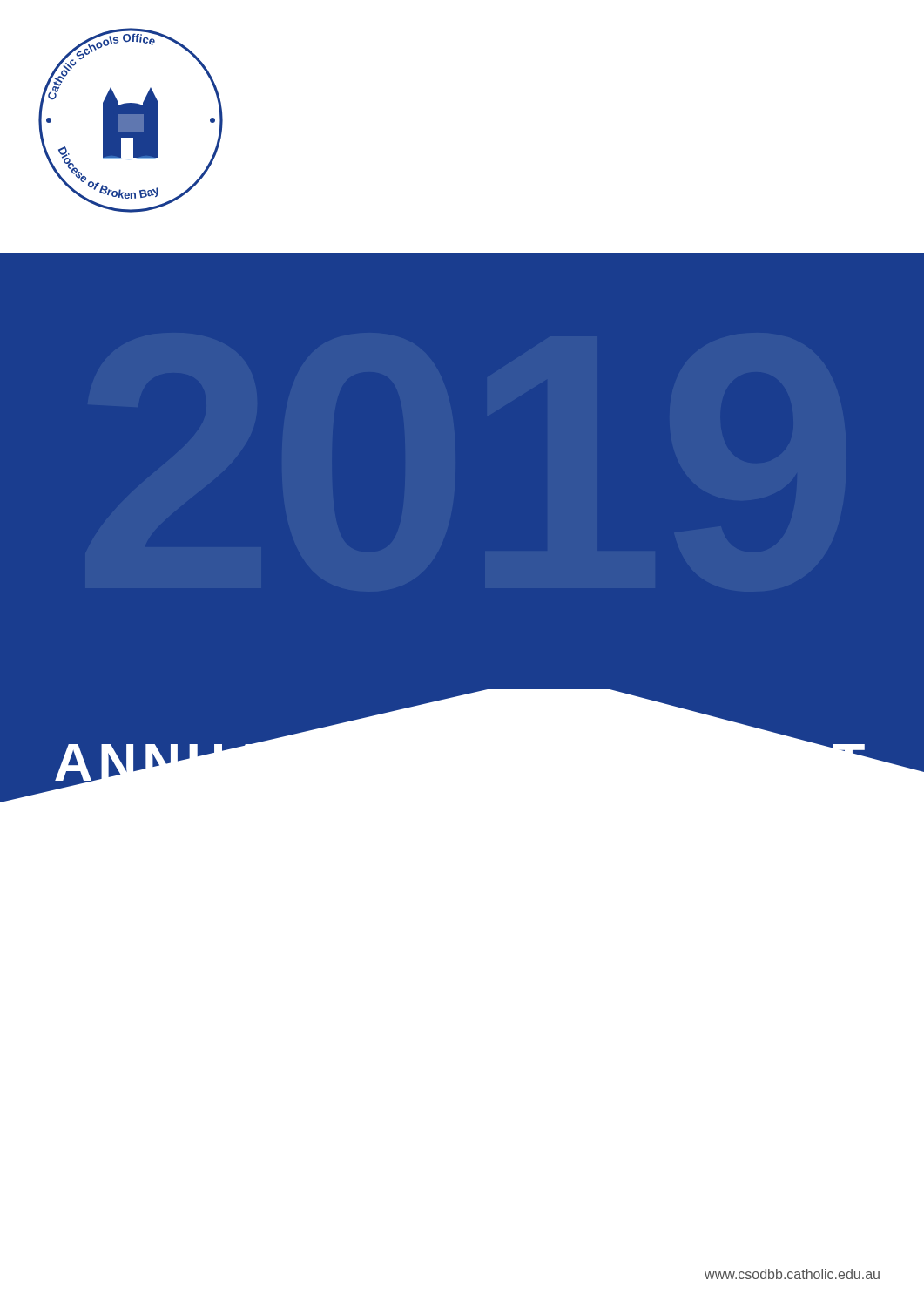Click on the logo
924x1307 pixels.
pos(131,120)
